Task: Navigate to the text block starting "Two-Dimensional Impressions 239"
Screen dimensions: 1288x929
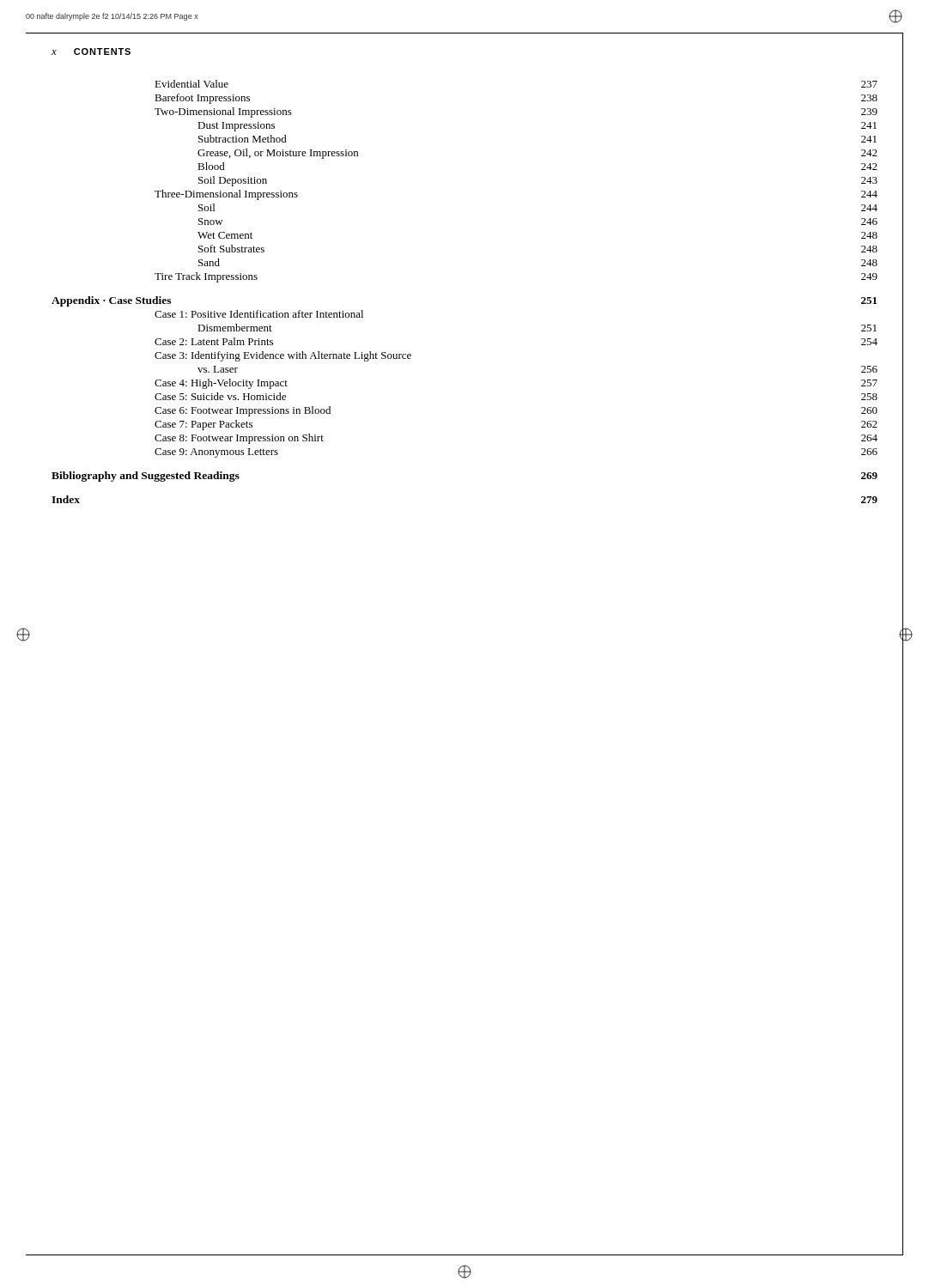Action: tap(217, 112)
